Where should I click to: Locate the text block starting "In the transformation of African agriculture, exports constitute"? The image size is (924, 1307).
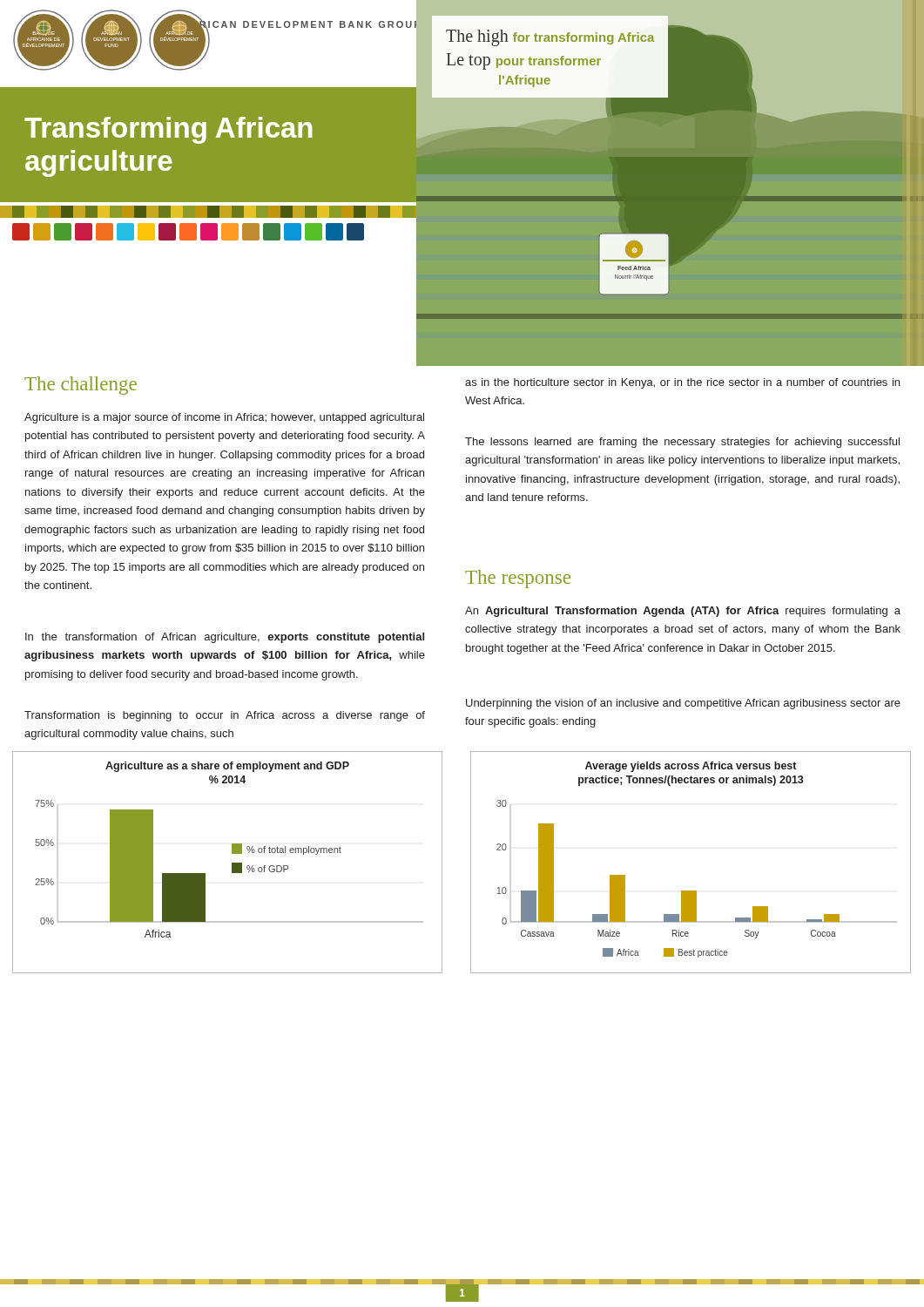point(225,655)
